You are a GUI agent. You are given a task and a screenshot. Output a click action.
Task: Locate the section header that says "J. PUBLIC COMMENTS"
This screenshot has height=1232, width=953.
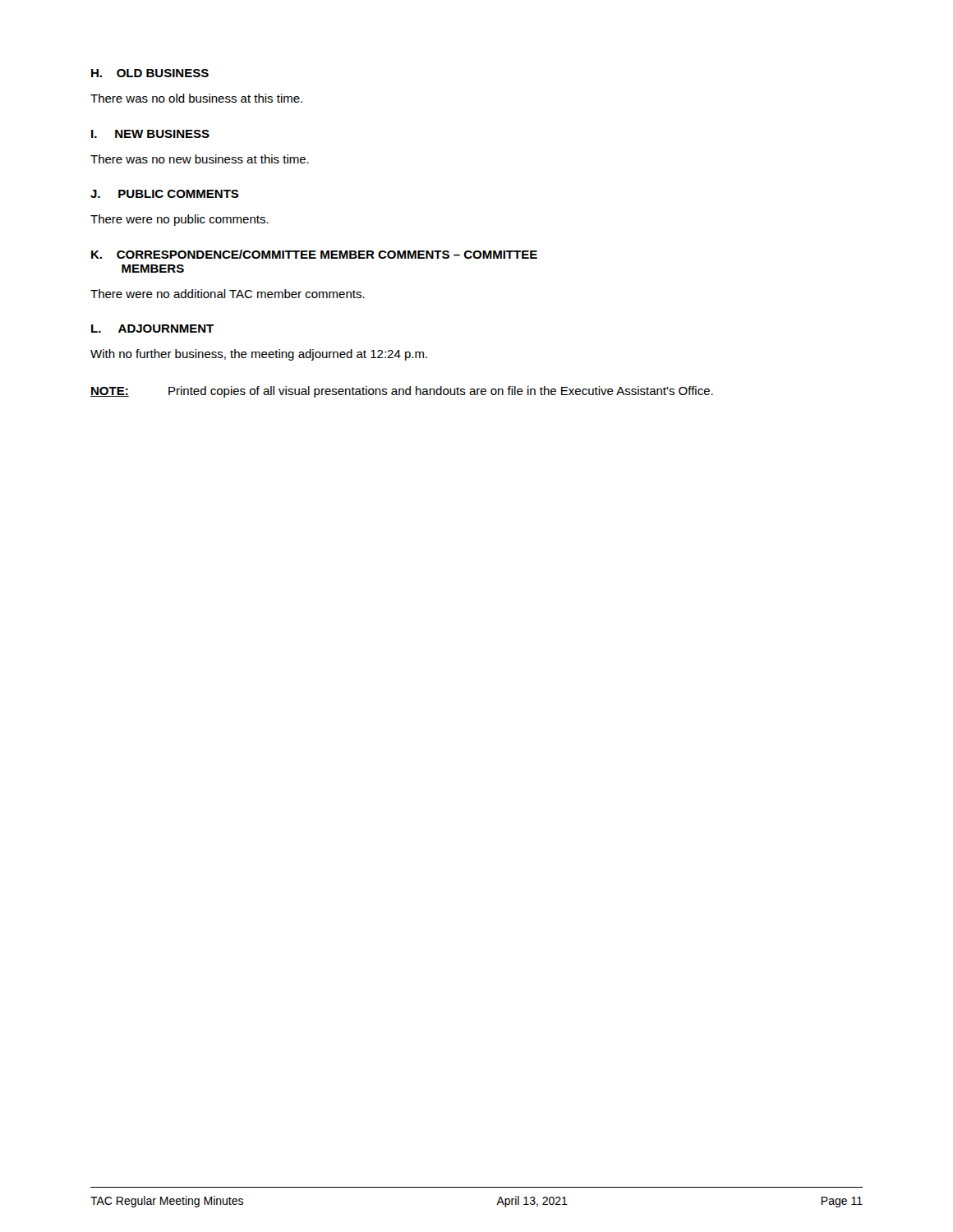tap(165, 193)
